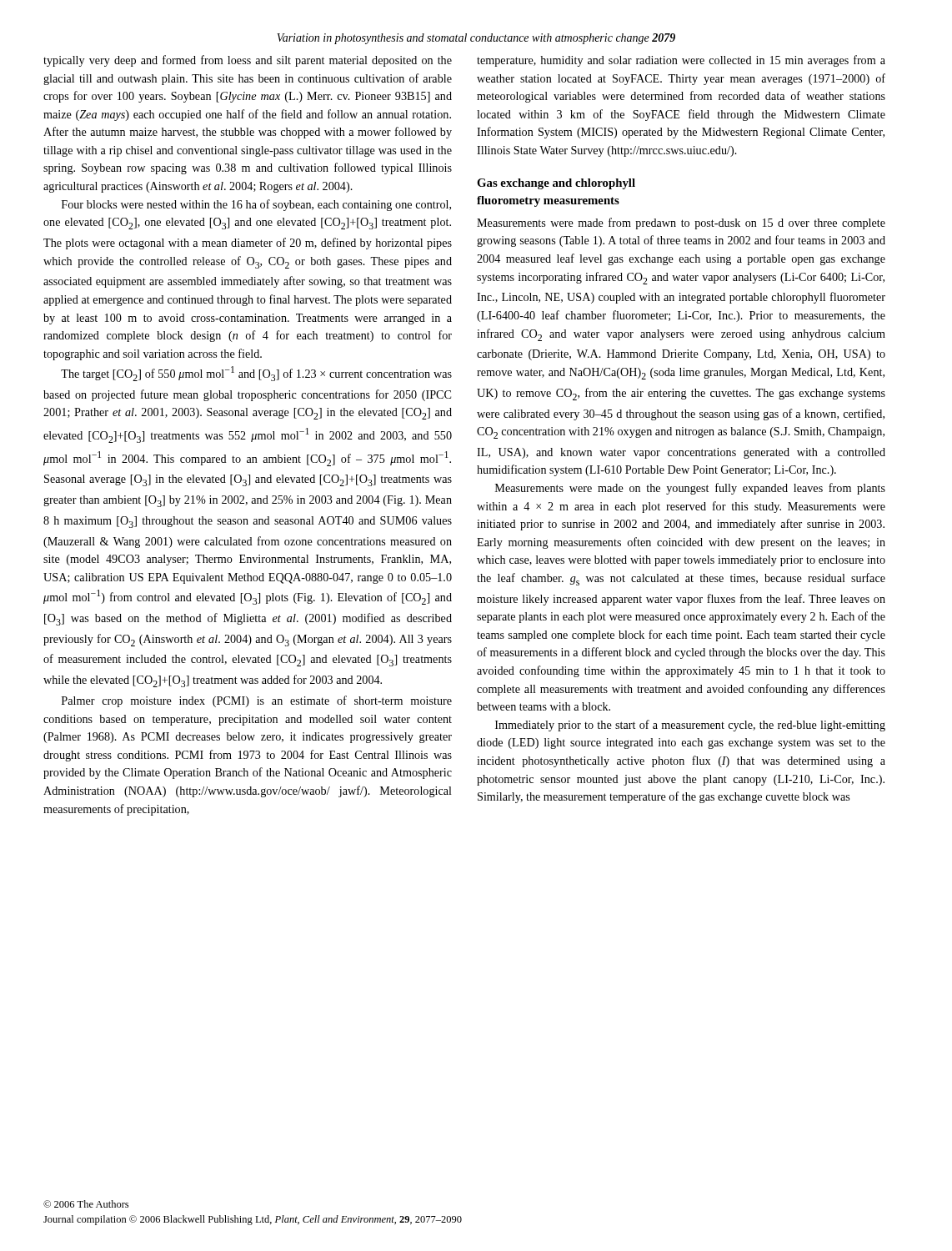Locate the text block that says "Immediately prior to the start of a"
The image size is (952, 1251).
tap(681, 761)
